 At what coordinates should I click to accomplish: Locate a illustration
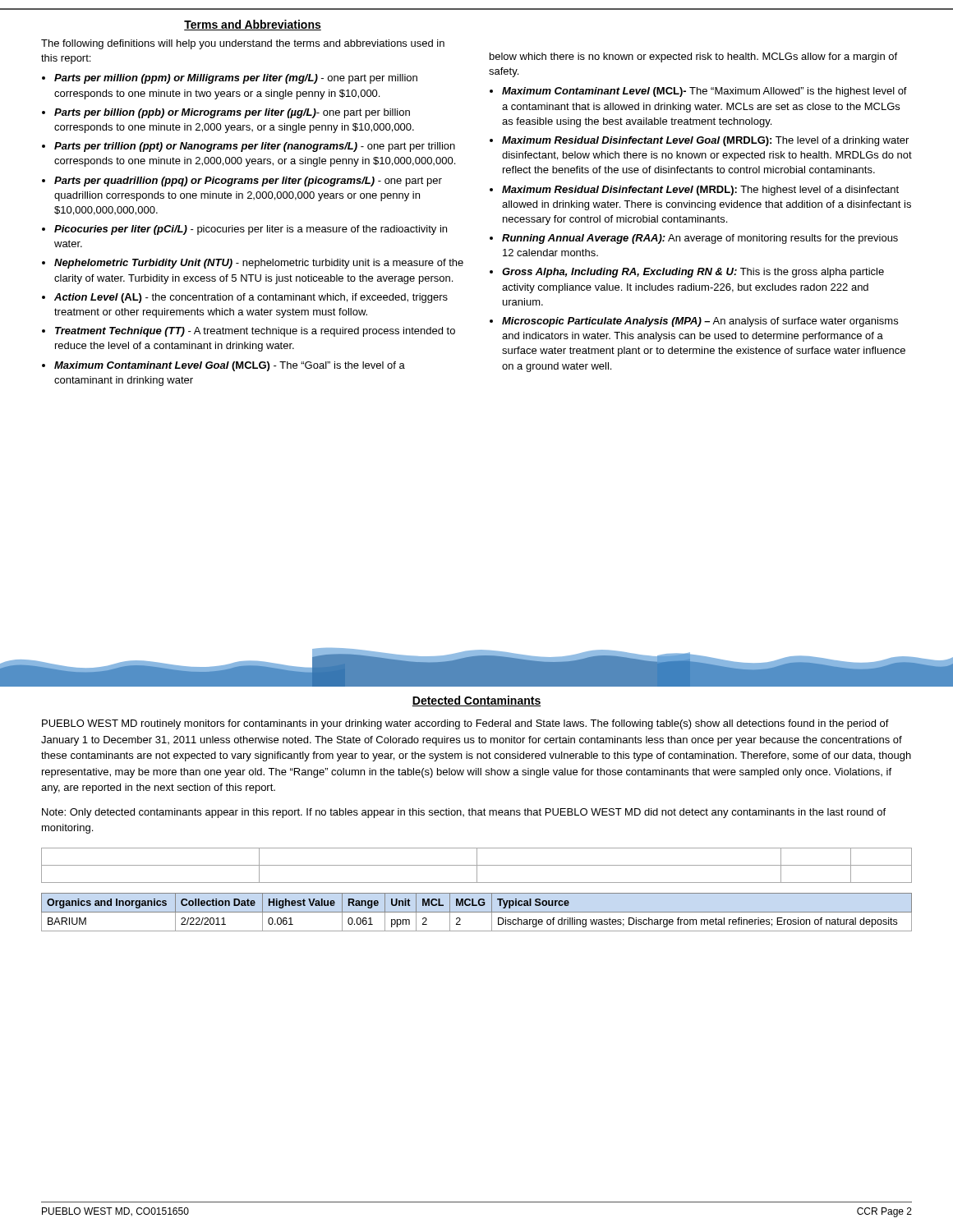click(476, 664)
